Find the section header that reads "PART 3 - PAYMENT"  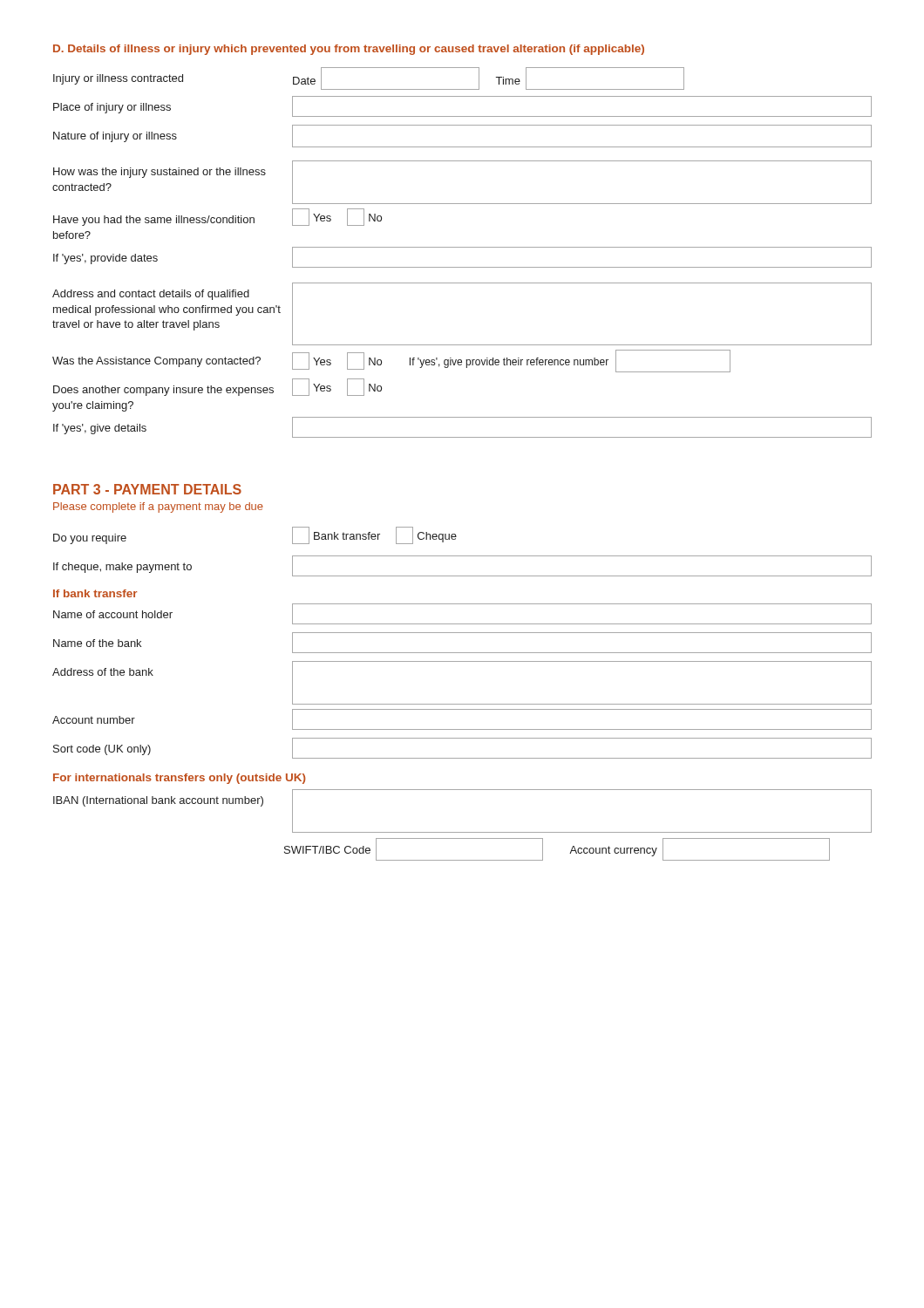coord(147,490)
